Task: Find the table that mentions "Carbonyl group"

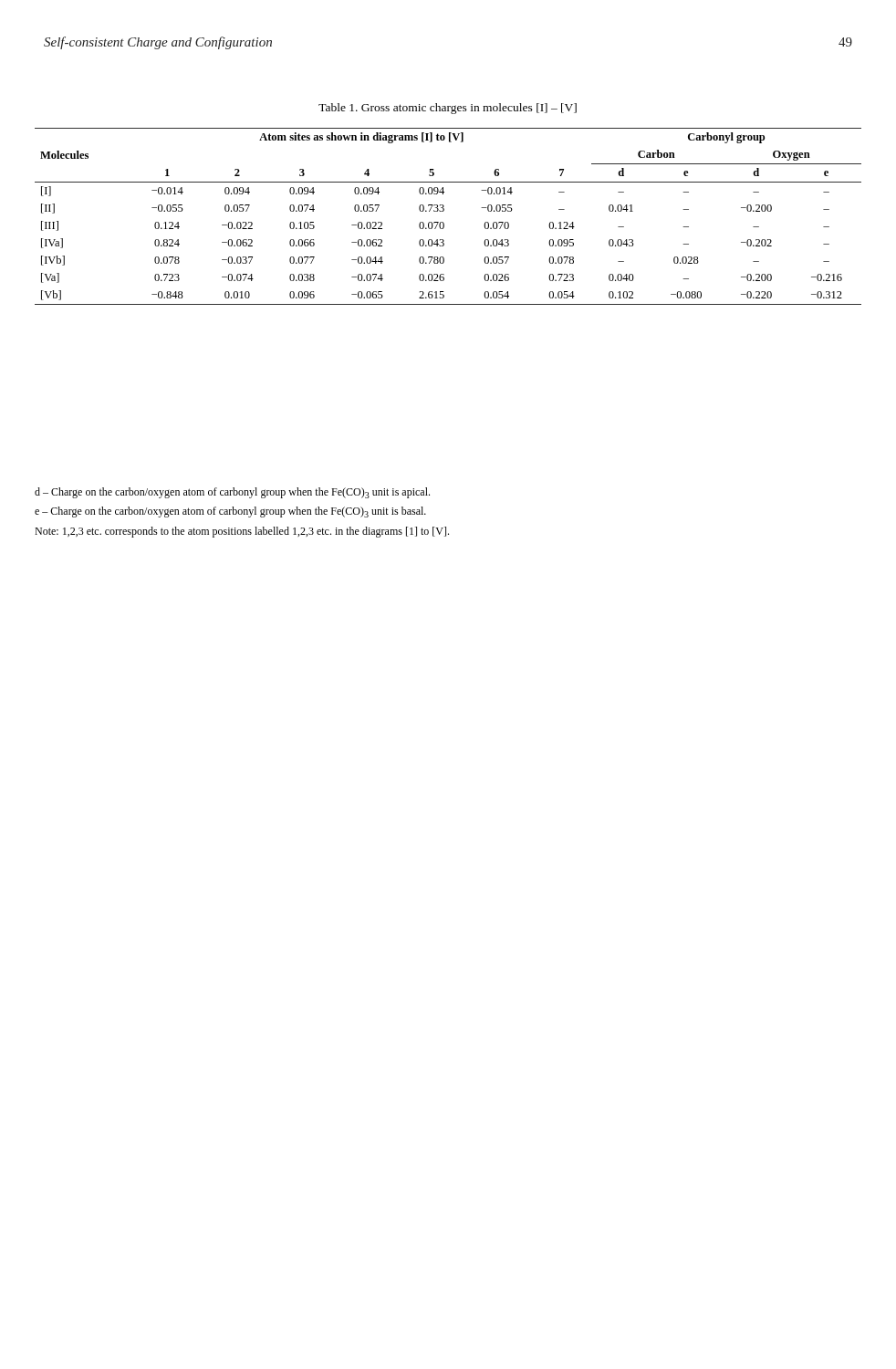Action: (448, 216)
